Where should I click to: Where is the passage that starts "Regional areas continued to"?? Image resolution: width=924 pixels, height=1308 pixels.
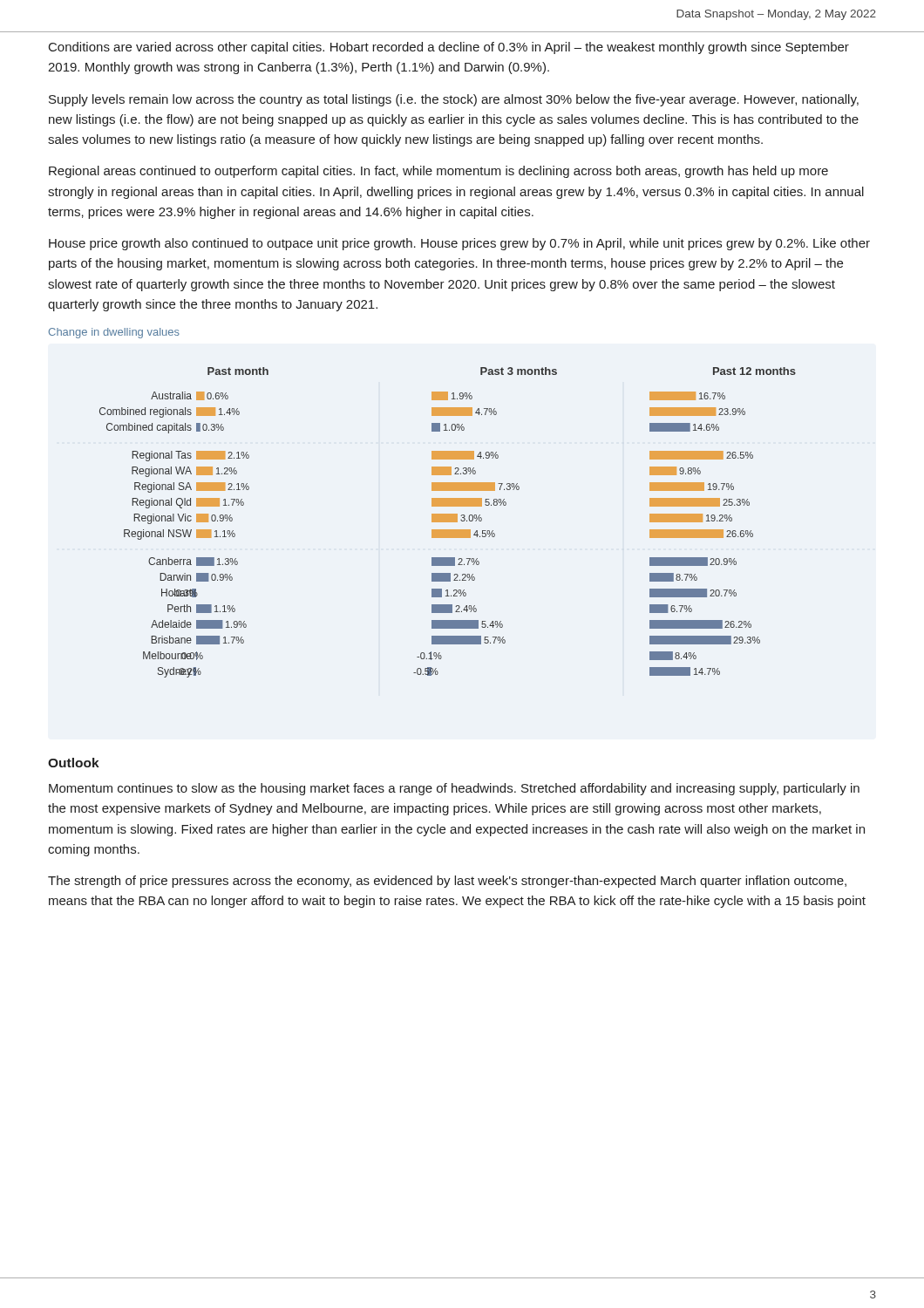[462, 191]
